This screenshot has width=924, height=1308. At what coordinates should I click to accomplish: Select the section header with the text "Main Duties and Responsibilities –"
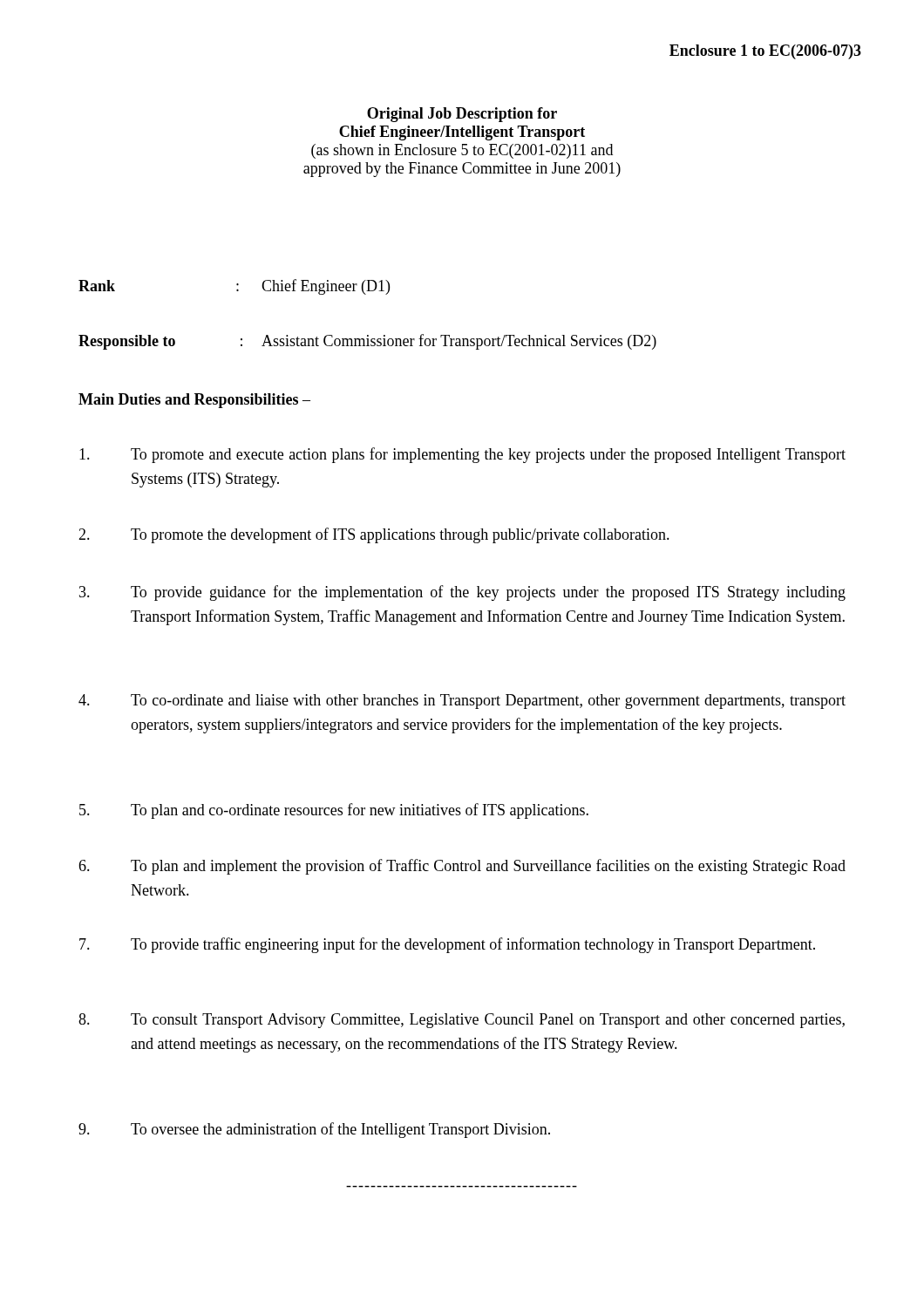[194, 399]
